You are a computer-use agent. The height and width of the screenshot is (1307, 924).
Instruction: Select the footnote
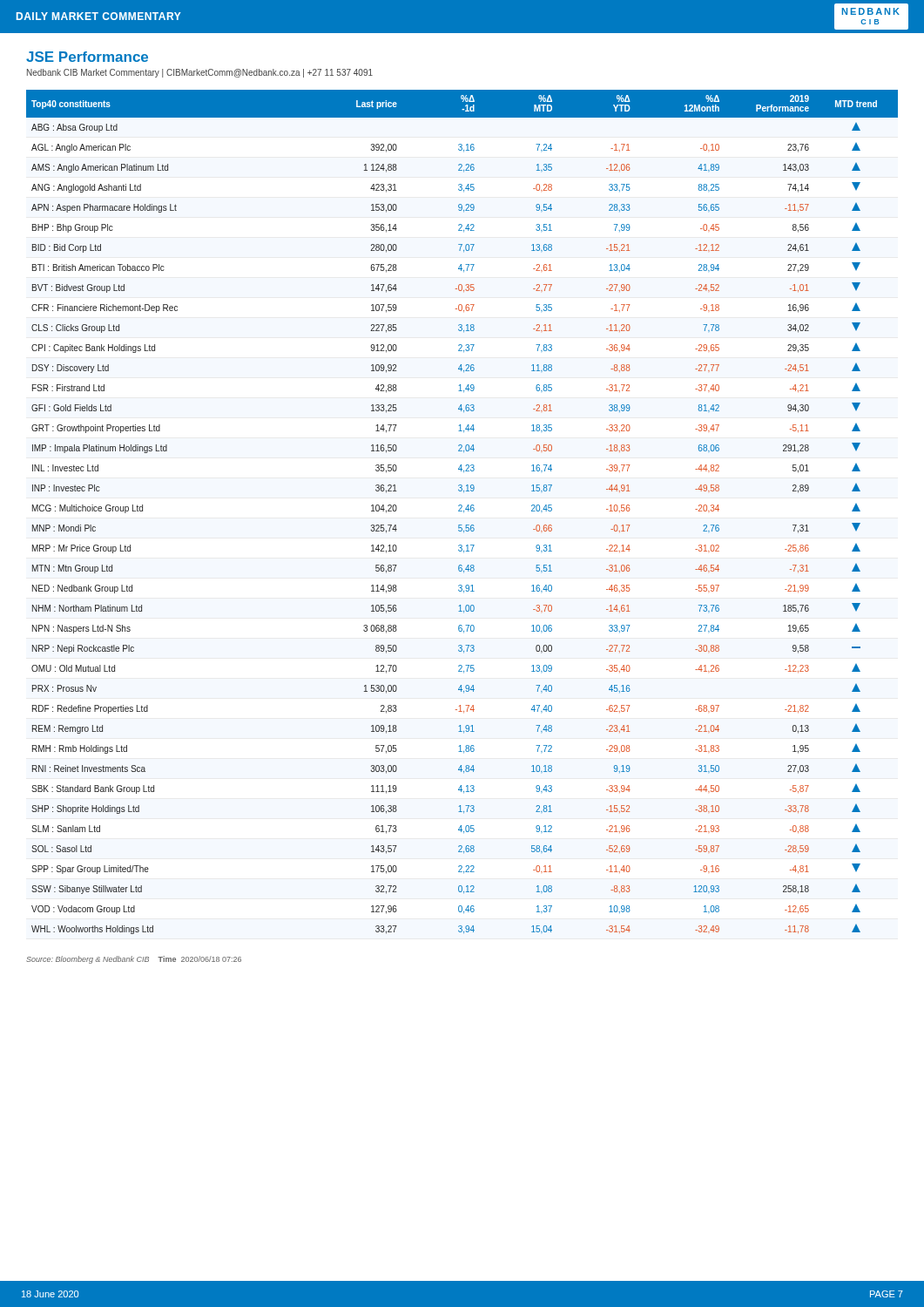point(134,959)
